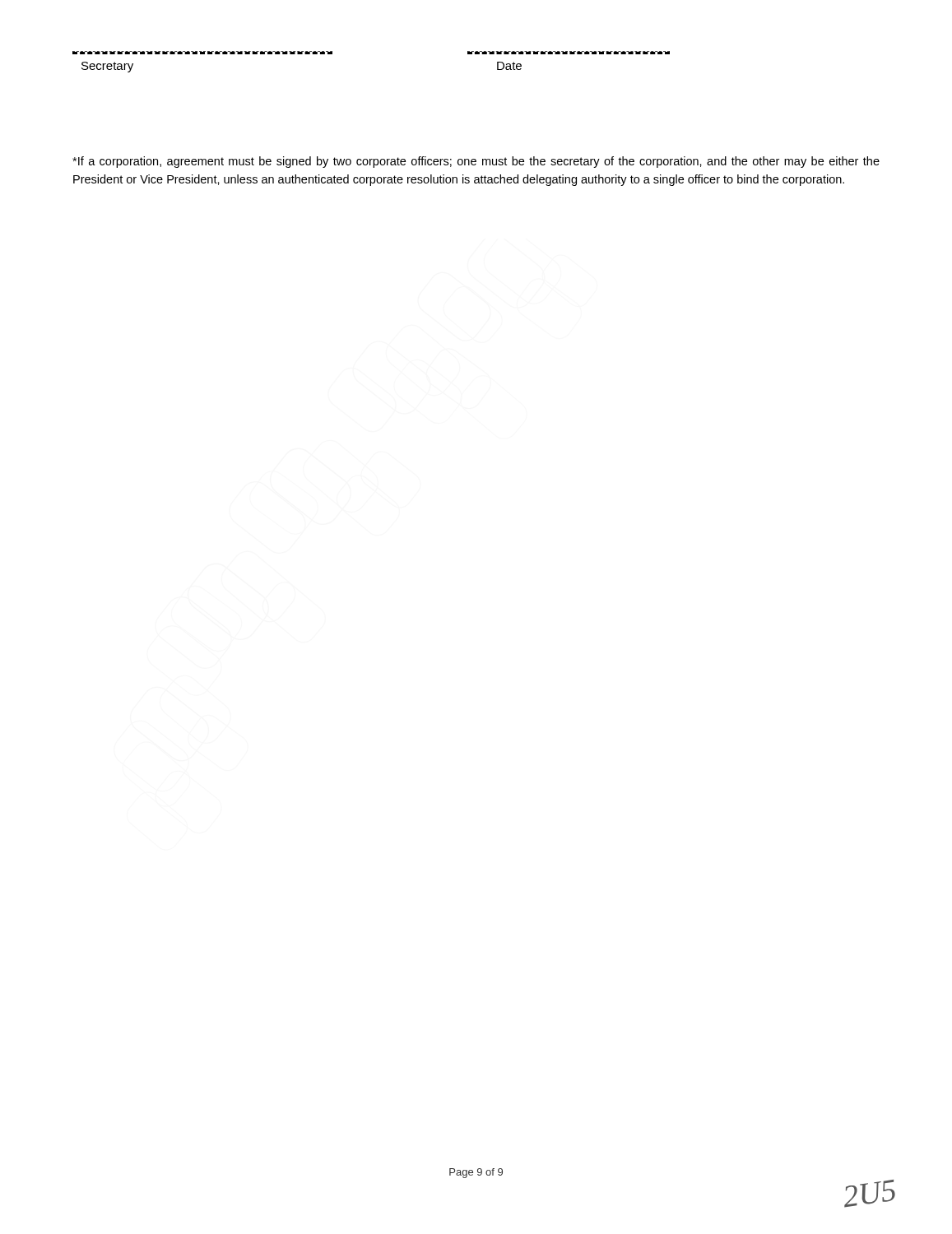Point to the element starting "If a corporation, agreement must be signed"

click(476, 170)
